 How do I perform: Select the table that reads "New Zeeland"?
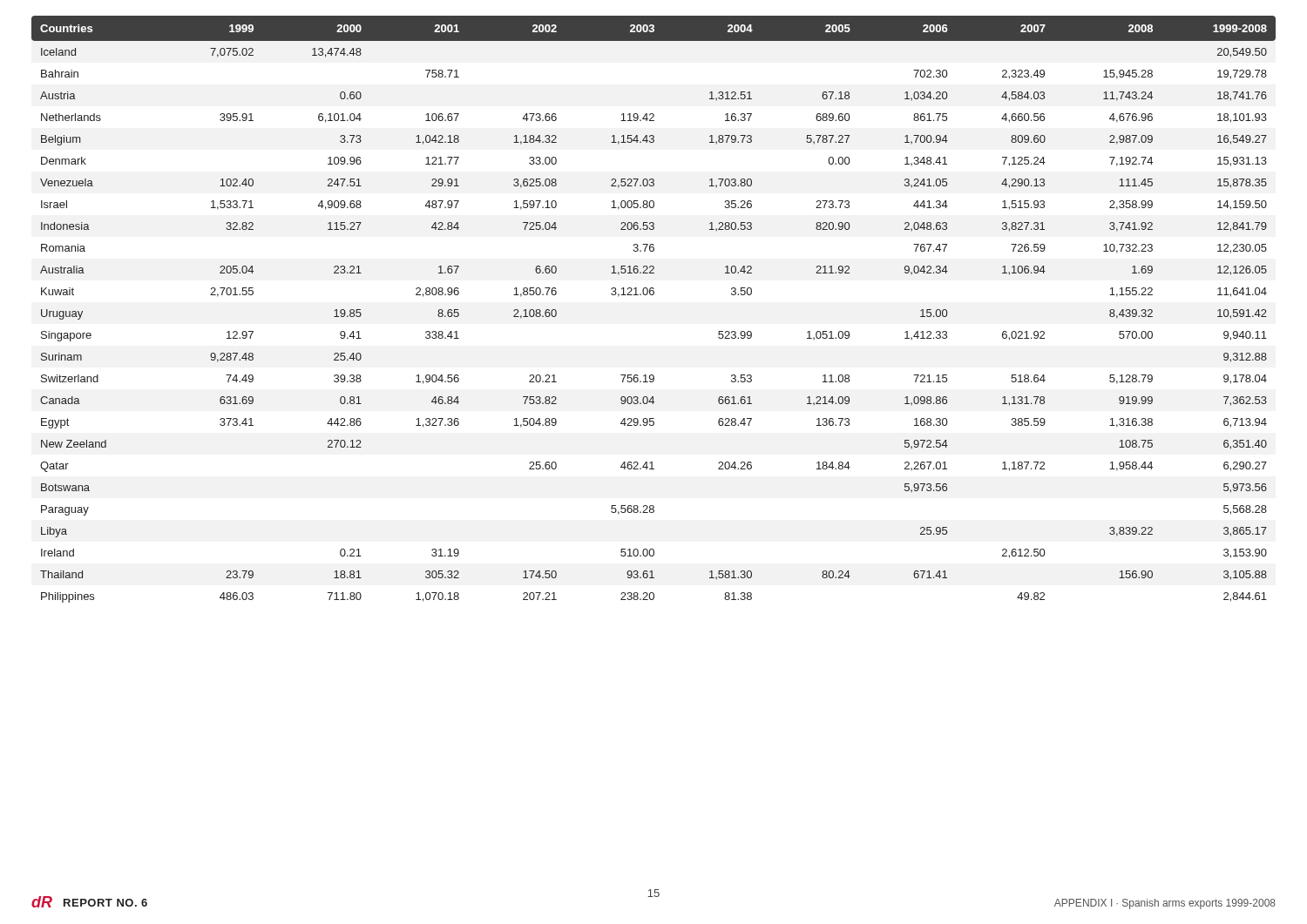(654, 311)
